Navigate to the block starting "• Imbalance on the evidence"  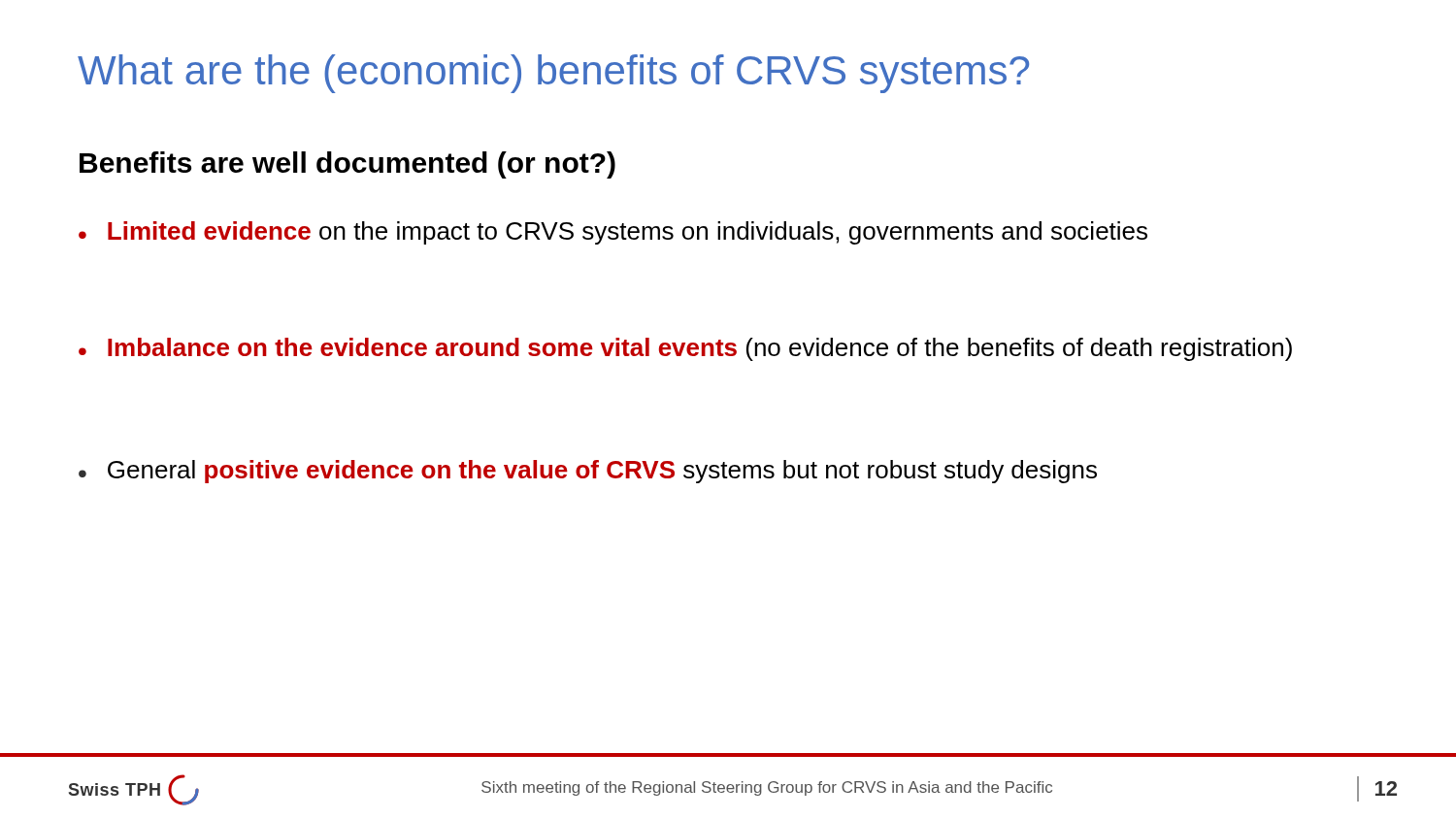(x=685, y=350)
